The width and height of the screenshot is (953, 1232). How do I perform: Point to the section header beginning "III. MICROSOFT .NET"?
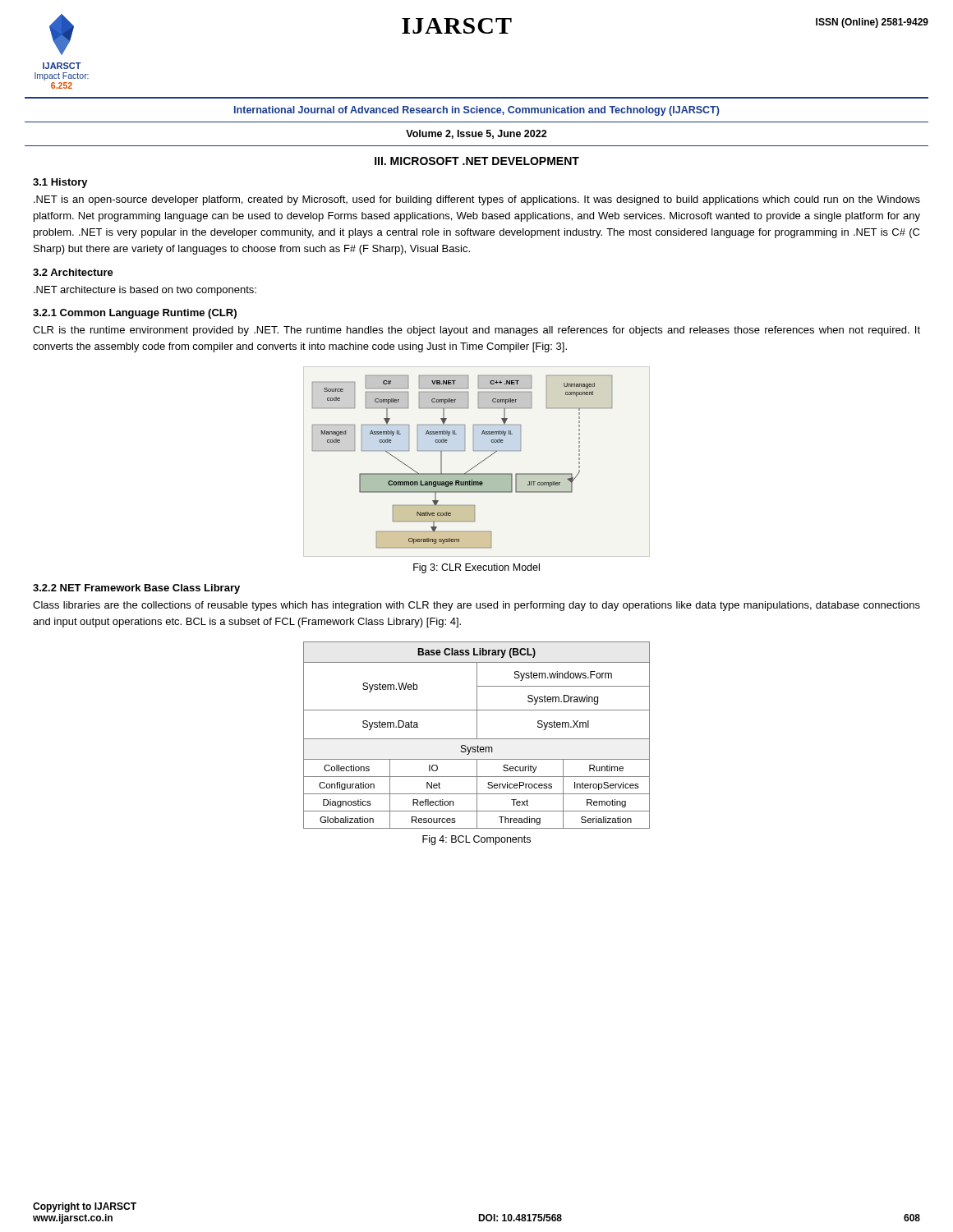tap(476, 161)
